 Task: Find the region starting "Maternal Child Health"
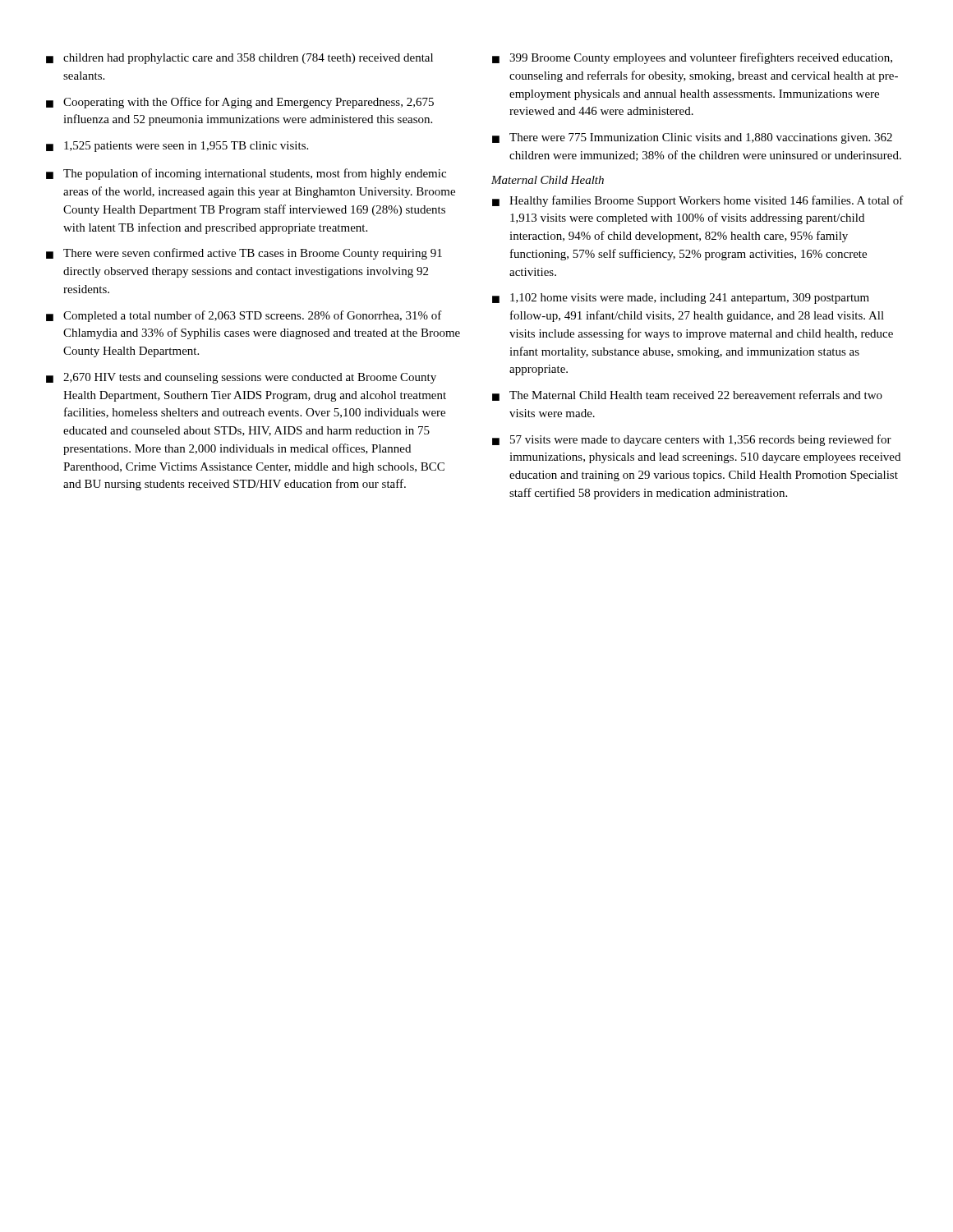click(548, 179)
